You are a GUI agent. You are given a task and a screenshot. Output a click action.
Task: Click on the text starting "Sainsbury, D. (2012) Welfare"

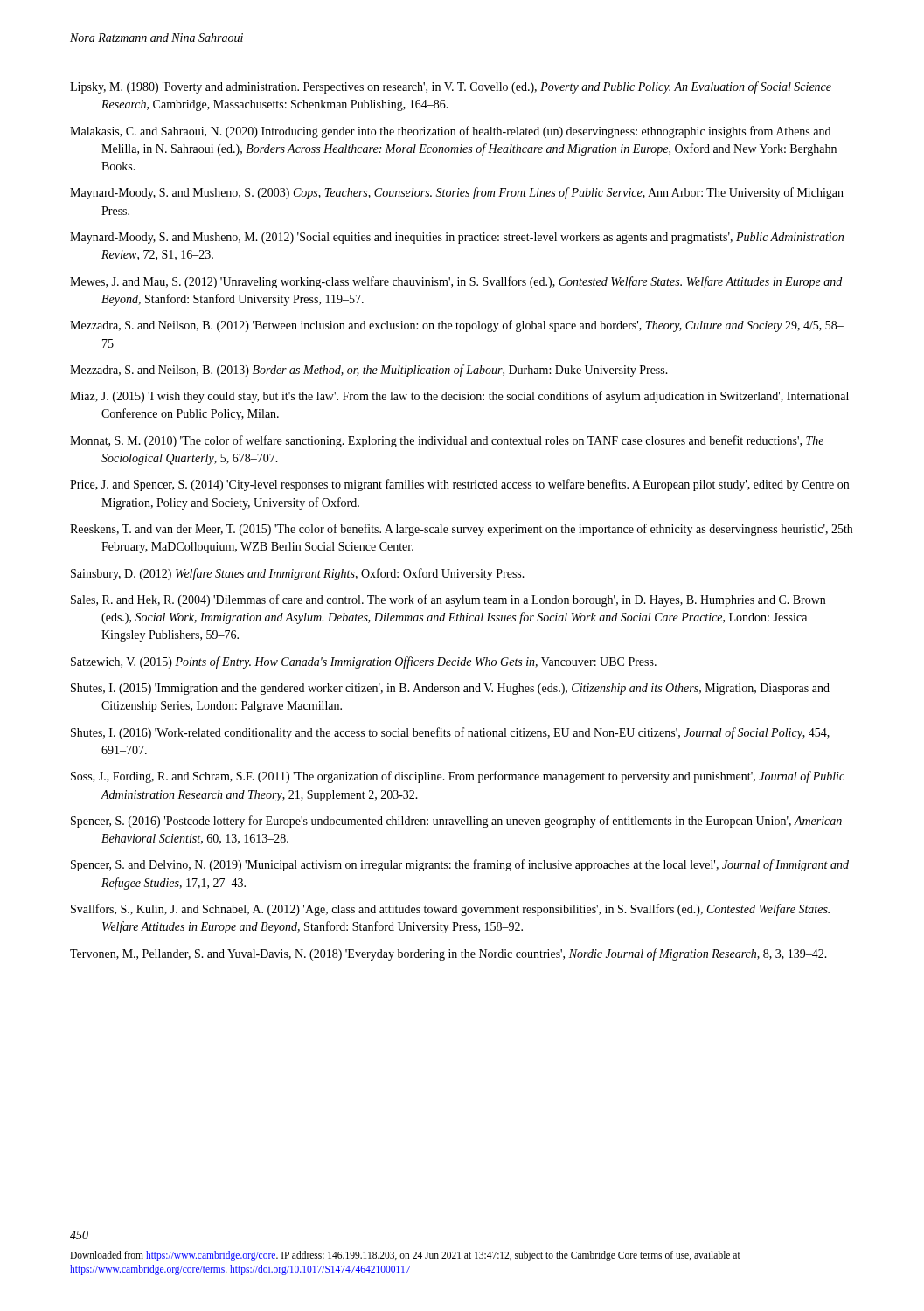point(297,573)
